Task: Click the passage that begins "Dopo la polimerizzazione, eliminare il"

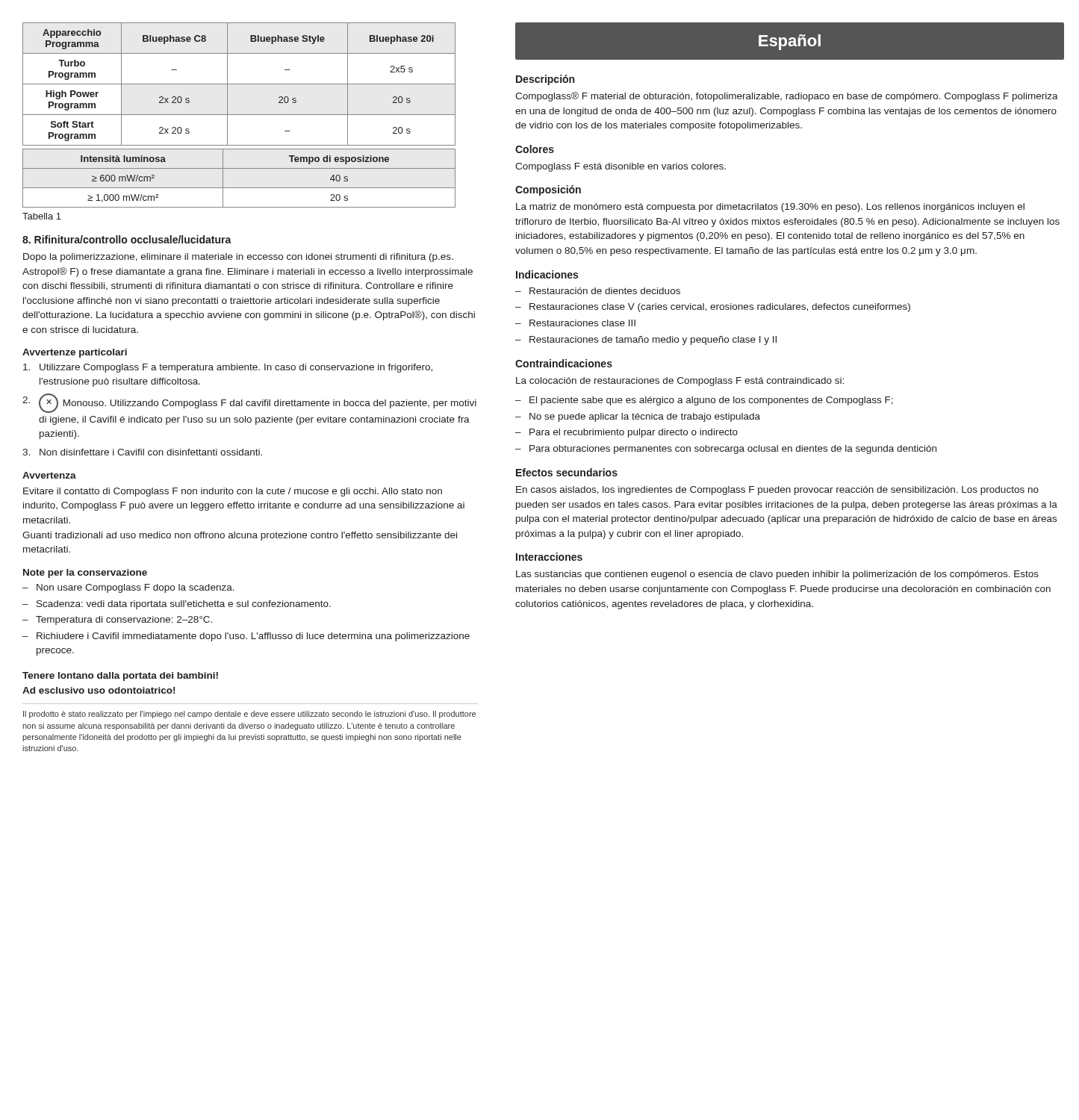Action: tap(250, 293)
